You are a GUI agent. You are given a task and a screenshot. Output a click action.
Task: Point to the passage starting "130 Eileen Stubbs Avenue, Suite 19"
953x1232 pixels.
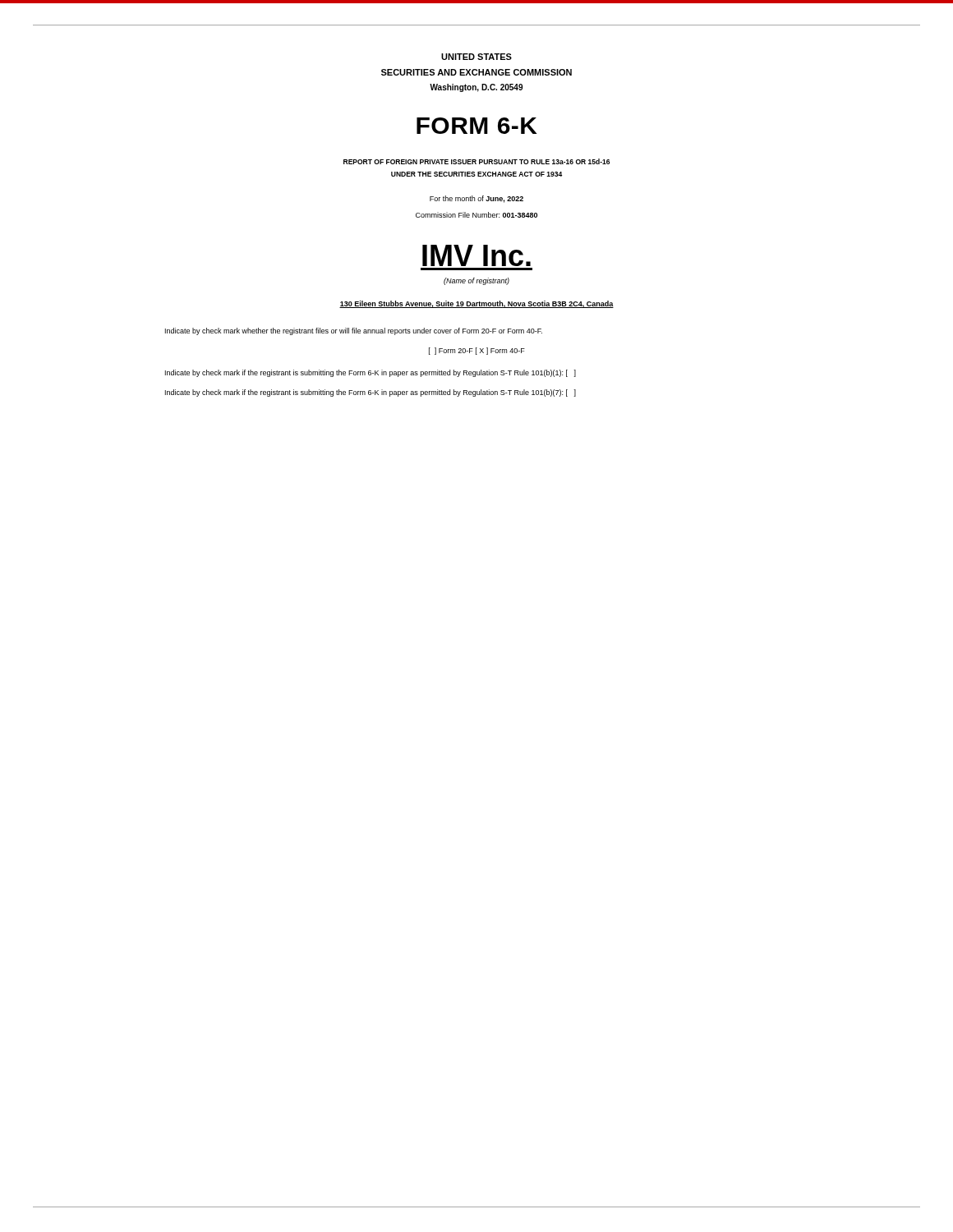click(x=476, y=304)
